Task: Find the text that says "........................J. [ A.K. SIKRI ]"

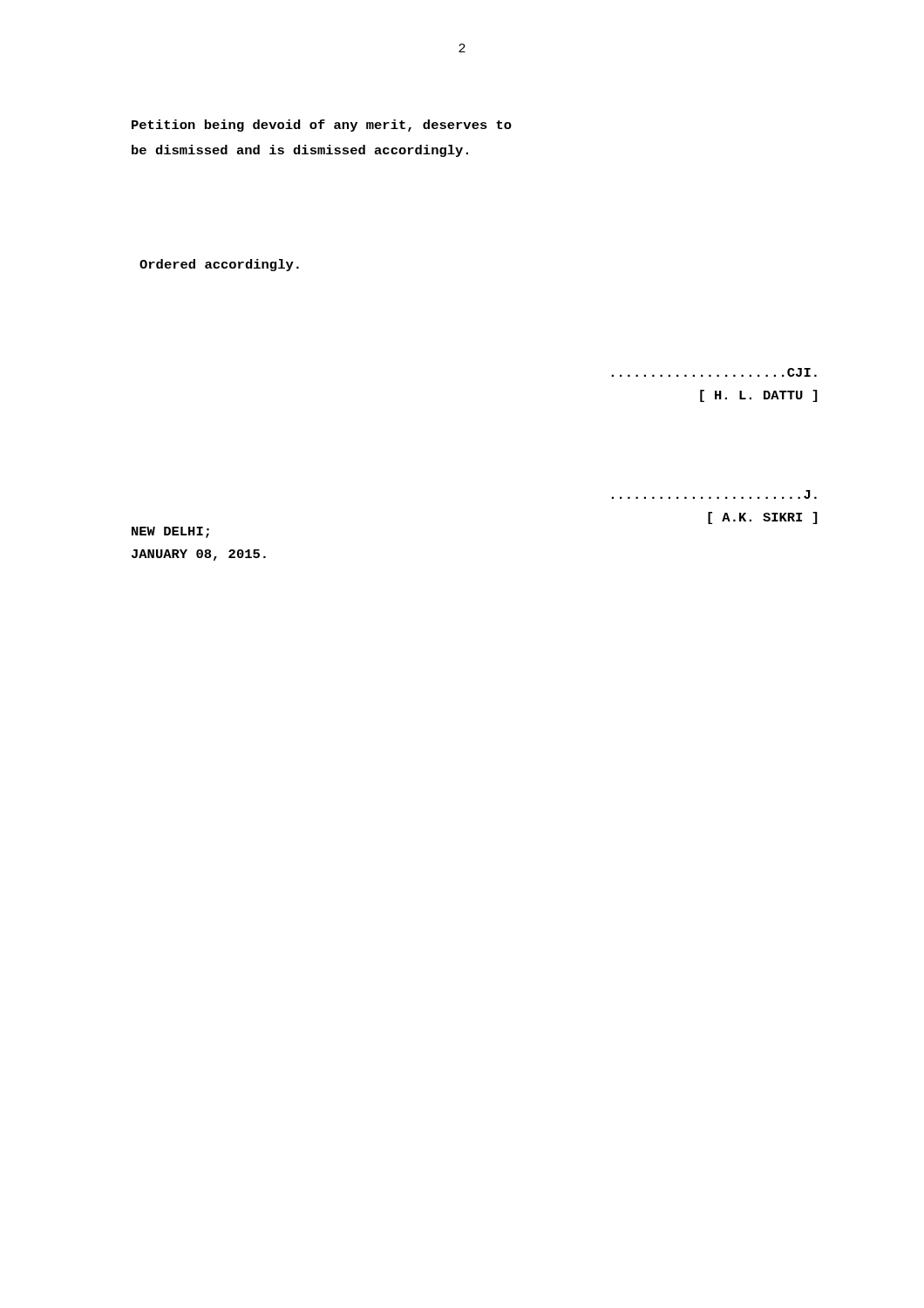Action: [x=714, y=507]
